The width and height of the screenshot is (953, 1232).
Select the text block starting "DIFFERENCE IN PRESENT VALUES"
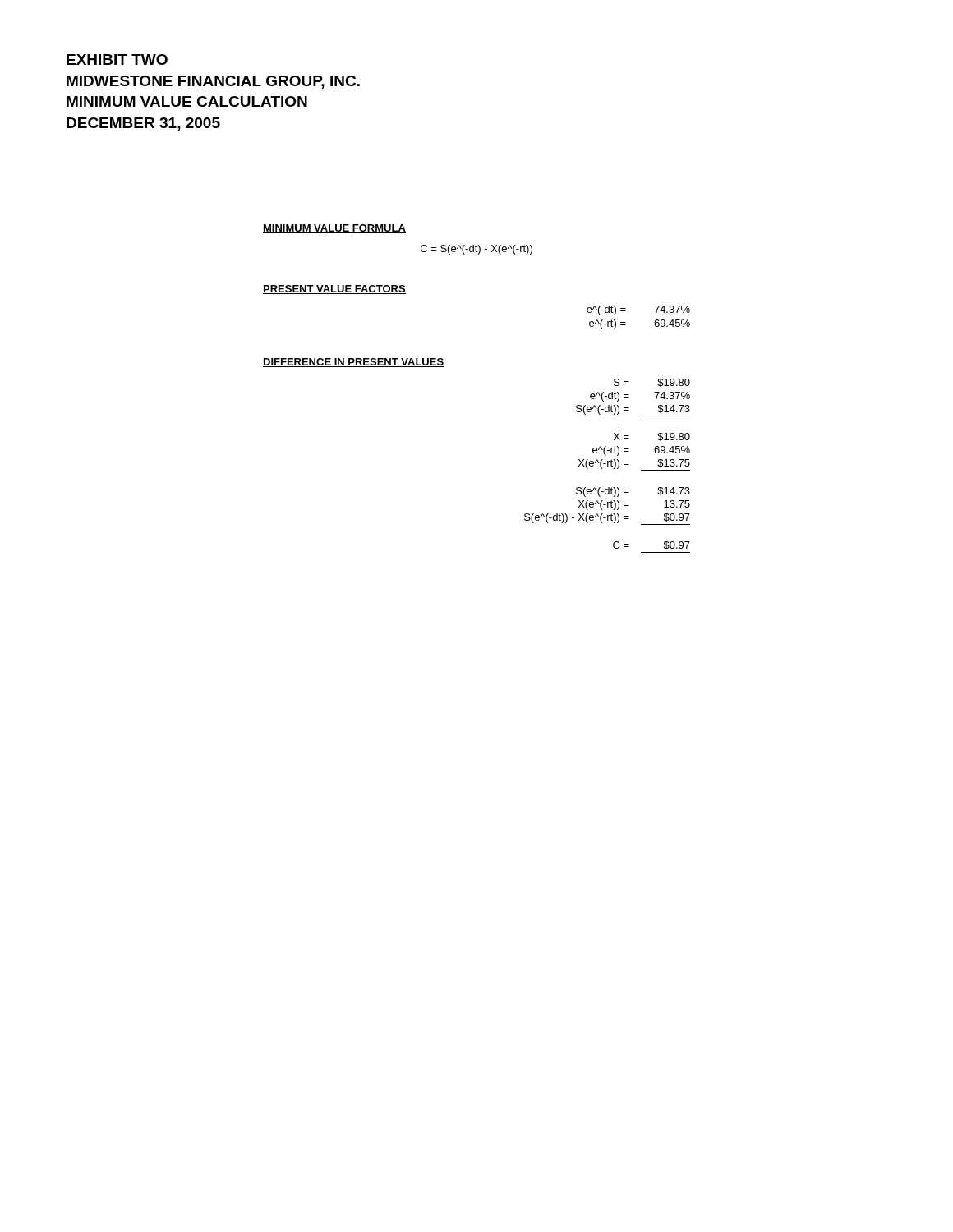coord(353,362)
